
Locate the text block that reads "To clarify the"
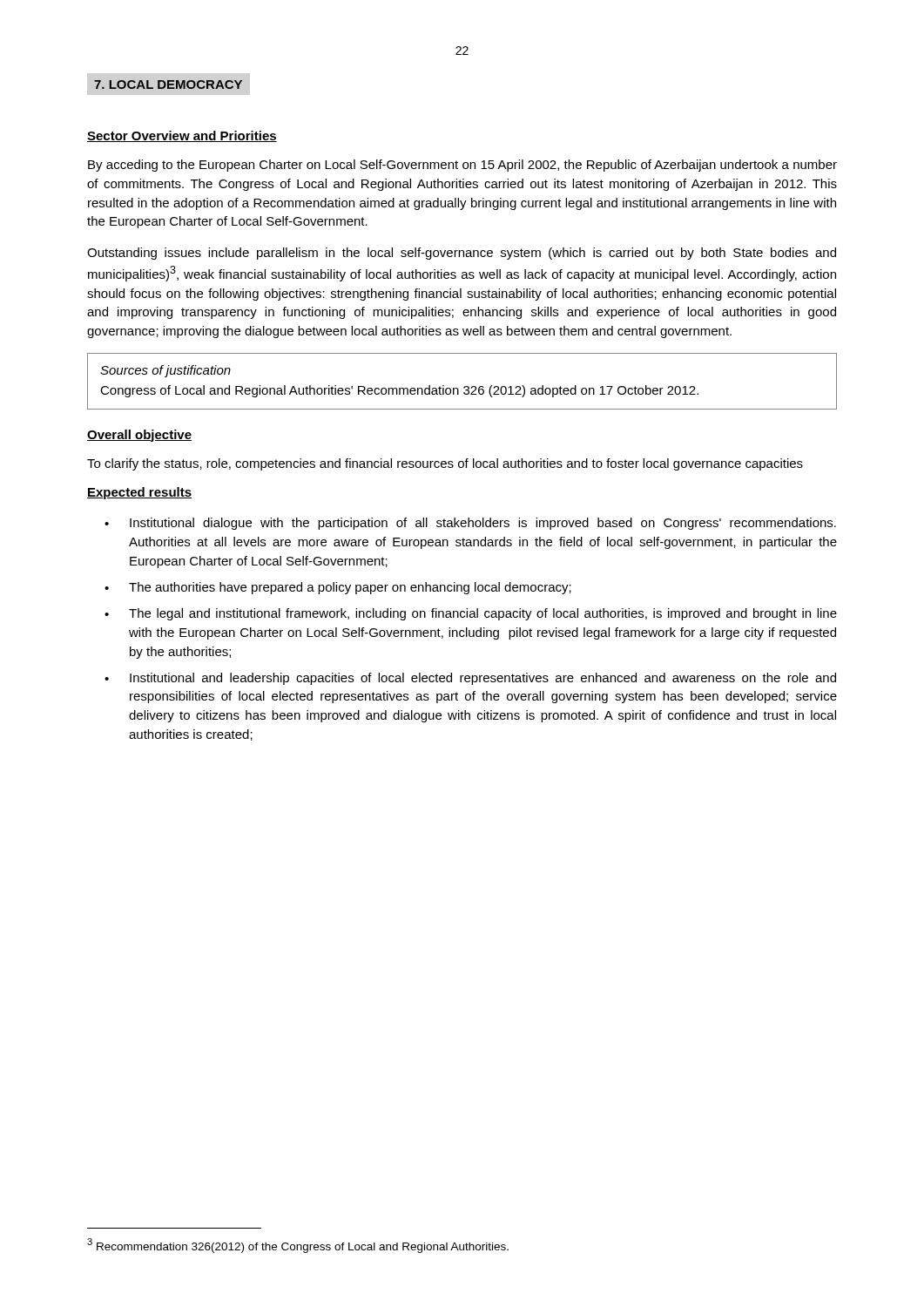click(x=445, y=463)
